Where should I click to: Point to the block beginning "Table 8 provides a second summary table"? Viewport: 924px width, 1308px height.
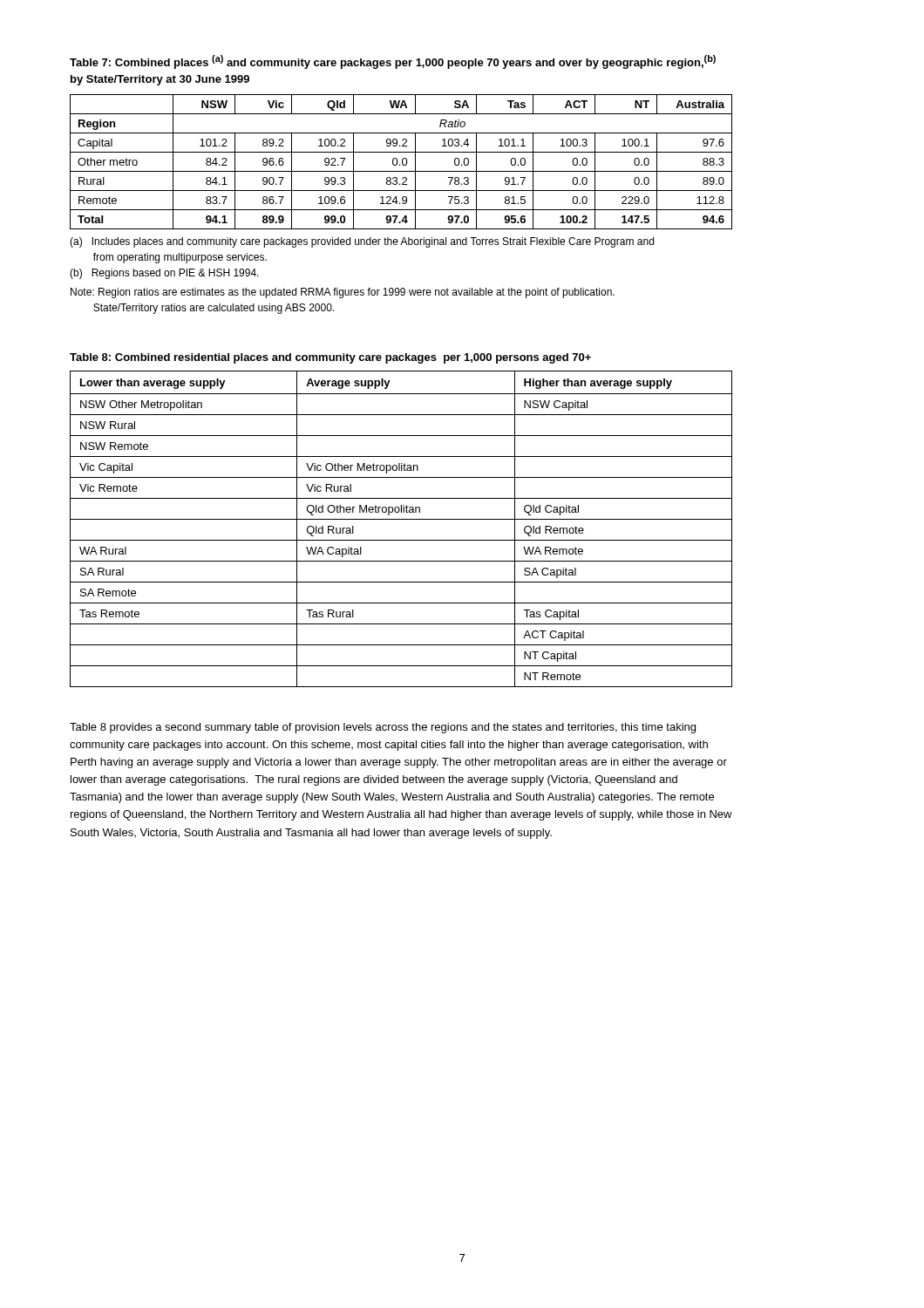pyautogui.click(x=401, y=779)
